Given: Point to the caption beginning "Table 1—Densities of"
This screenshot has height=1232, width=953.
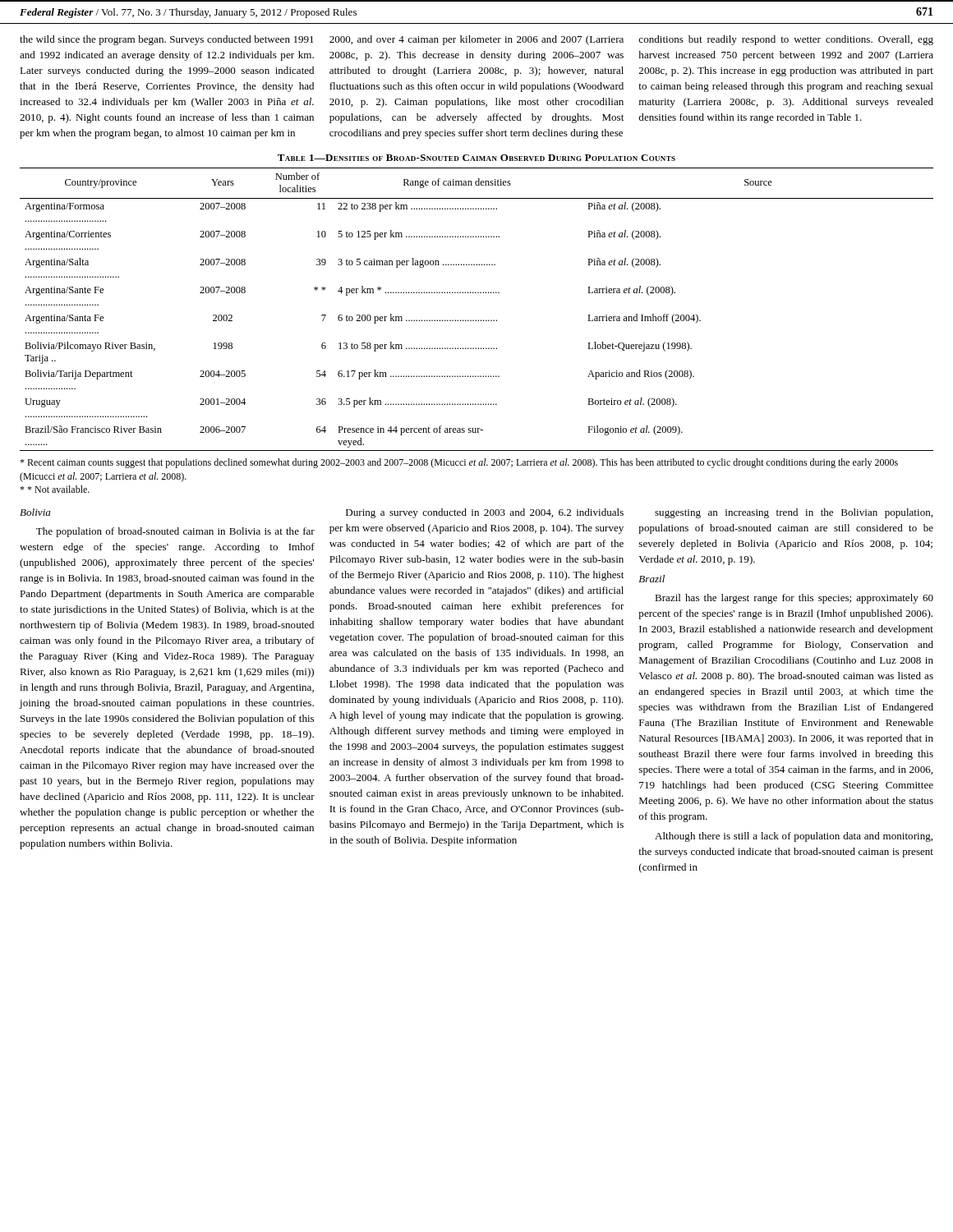Looking at the screenshot, I should click(476, 157).
